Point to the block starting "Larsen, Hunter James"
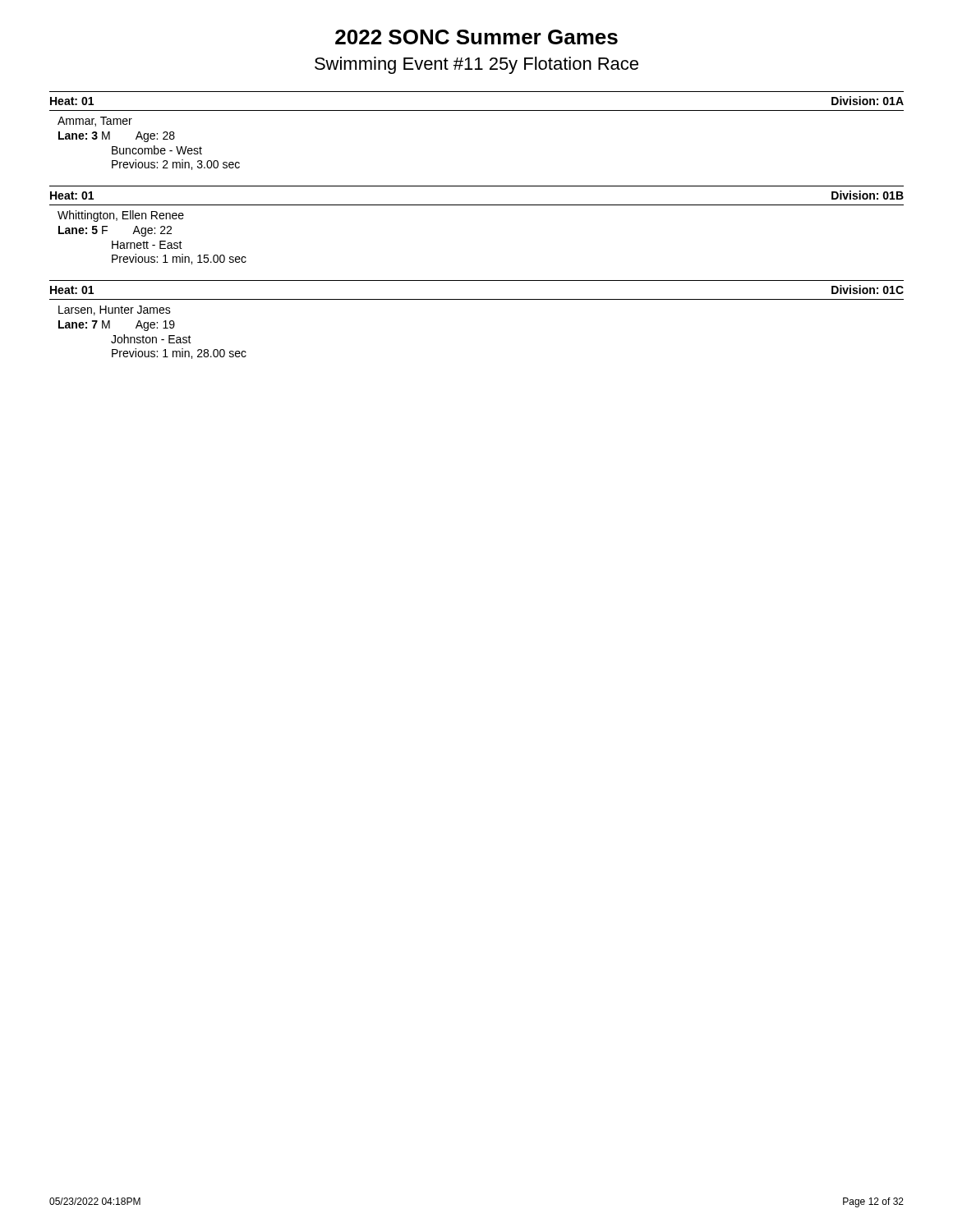The image size is (953, 1232). pos(114,310)
